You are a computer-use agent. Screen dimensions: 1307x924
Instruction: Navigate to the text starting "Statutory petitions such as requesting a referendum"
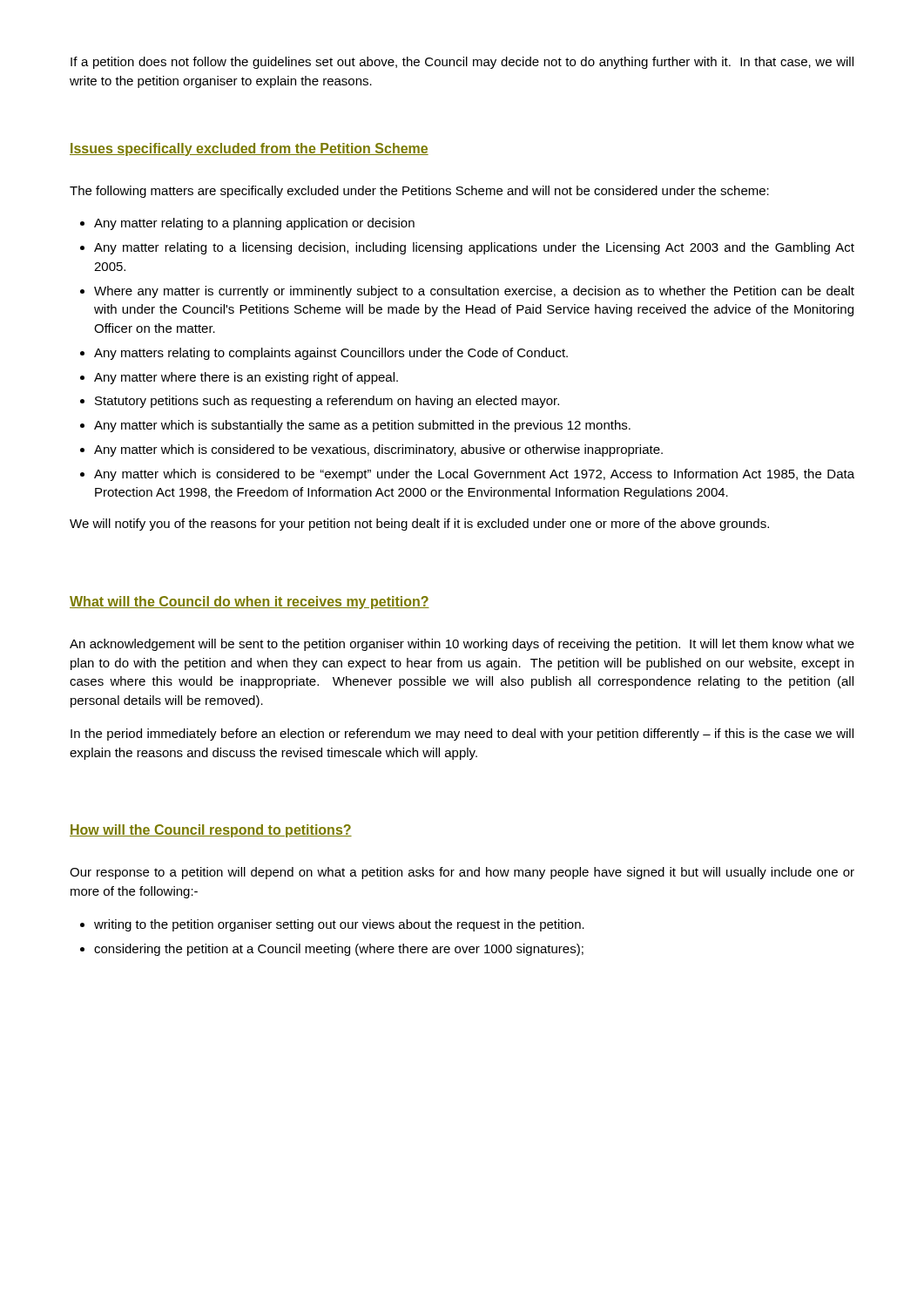pos(327,401)
